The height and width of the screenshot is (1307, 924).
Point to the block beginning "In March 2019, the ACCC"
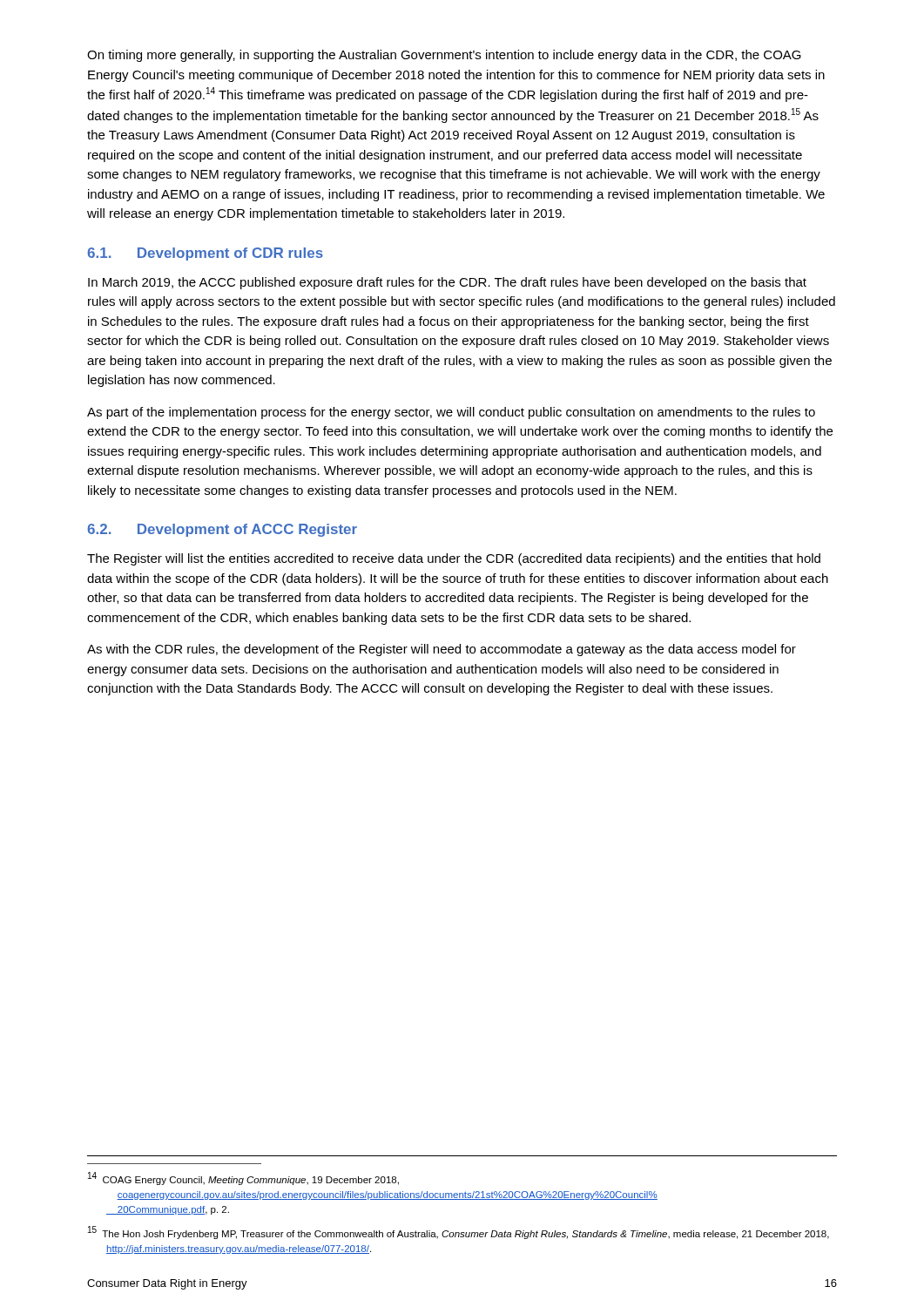point(462,331)
